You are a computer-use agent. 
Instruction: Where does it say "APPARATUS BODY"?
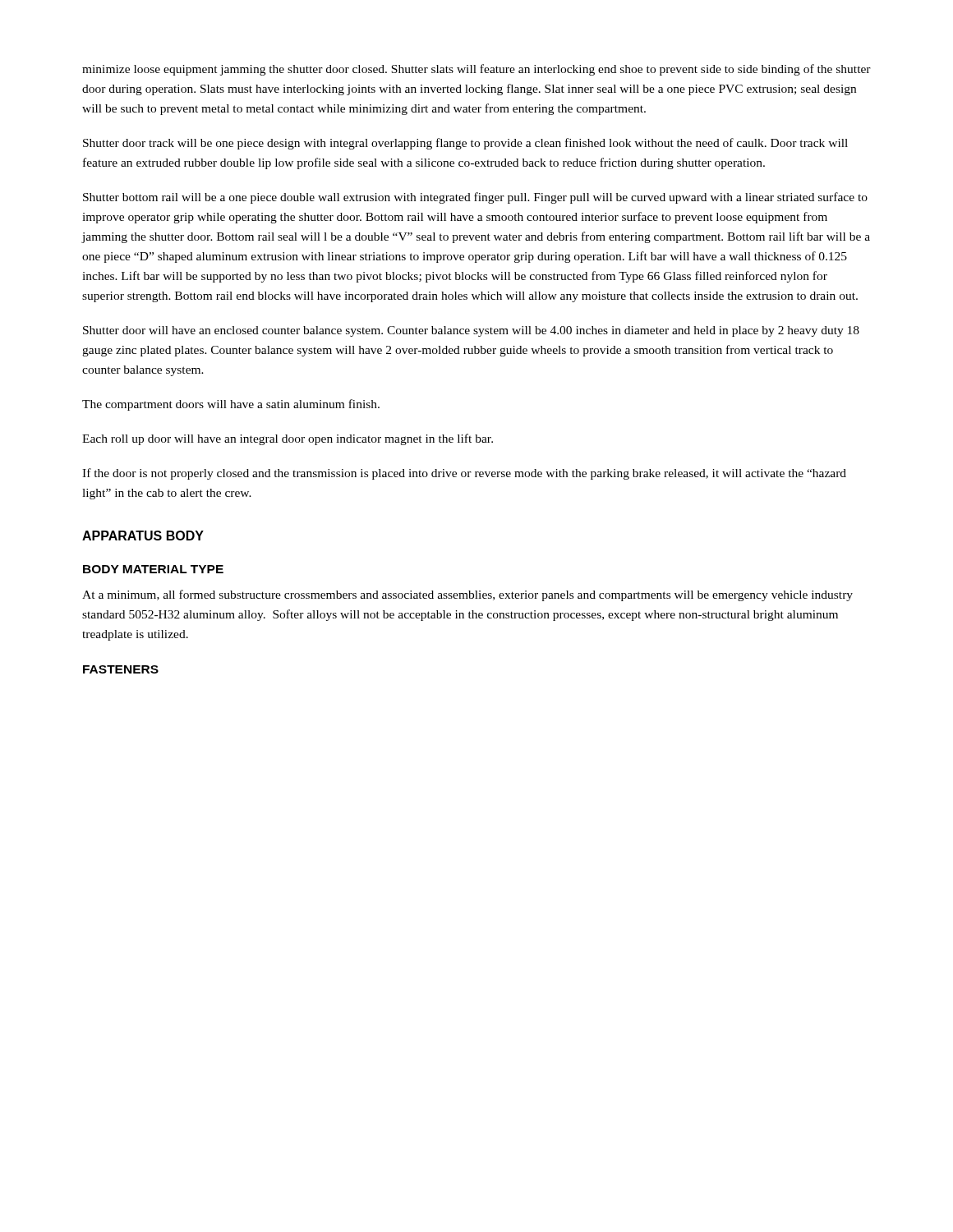pos(143,536)
